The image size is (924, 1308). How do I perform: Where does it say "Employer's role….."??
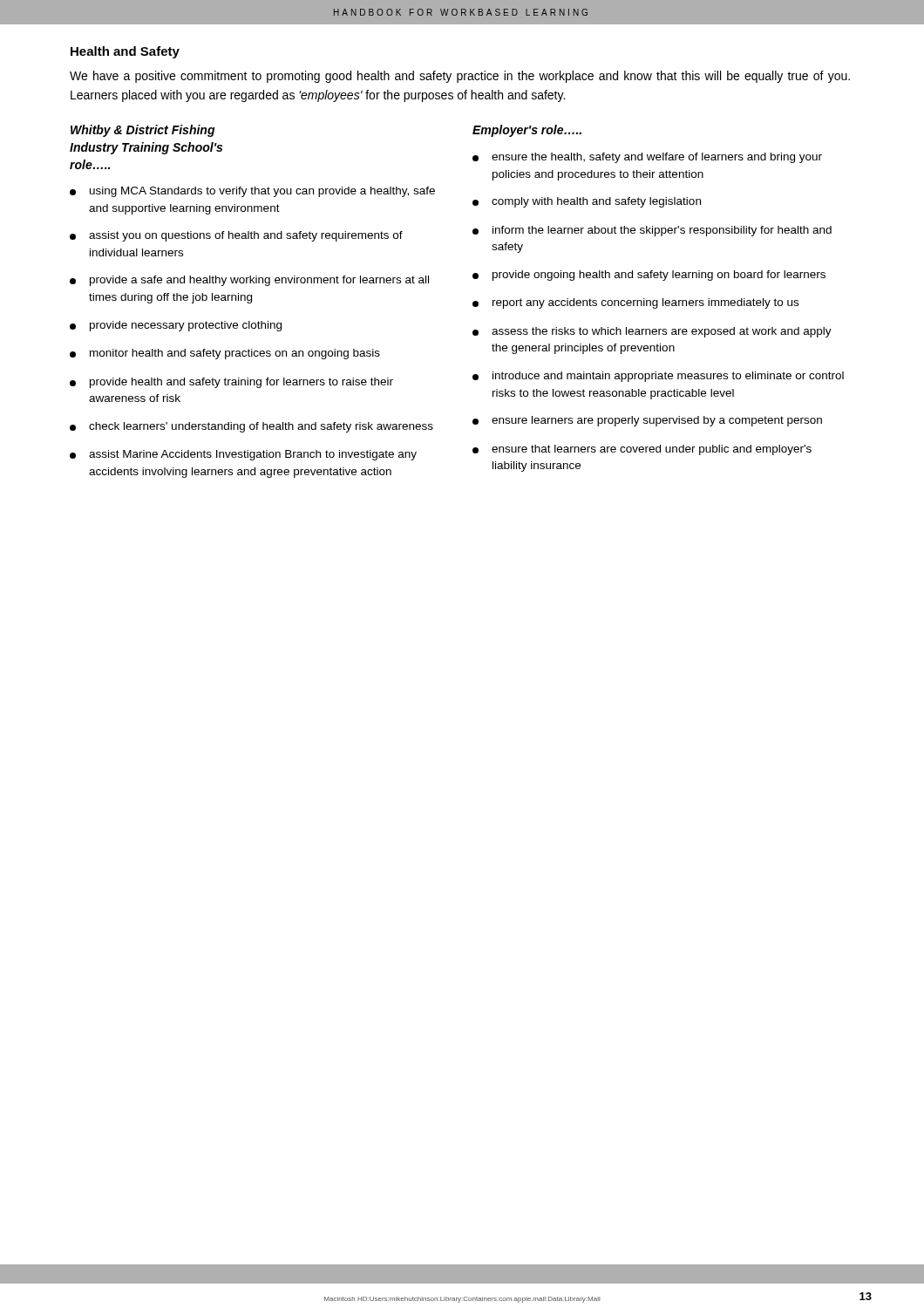(527, 130)
